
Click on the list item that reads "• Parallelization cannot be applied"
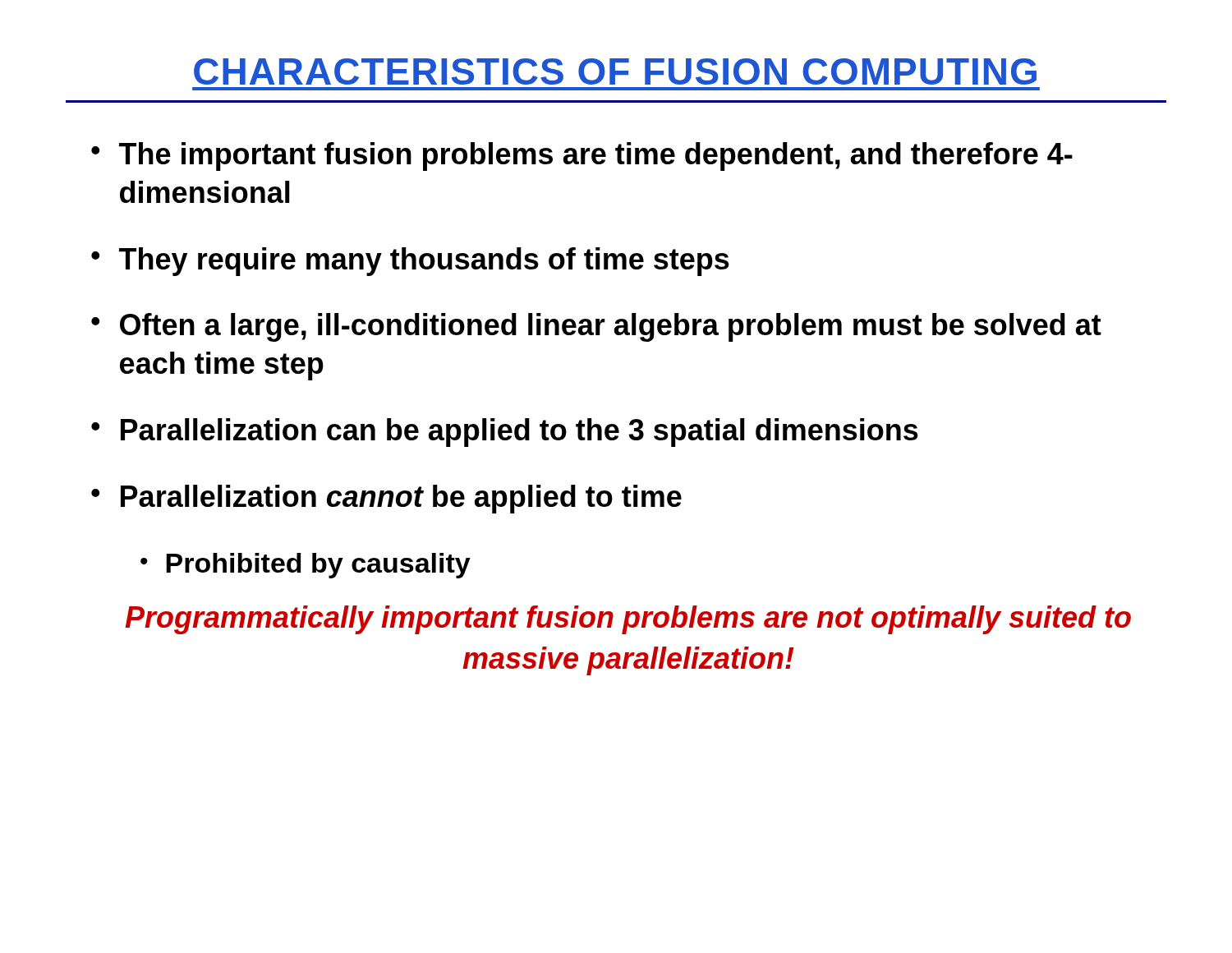386,497
